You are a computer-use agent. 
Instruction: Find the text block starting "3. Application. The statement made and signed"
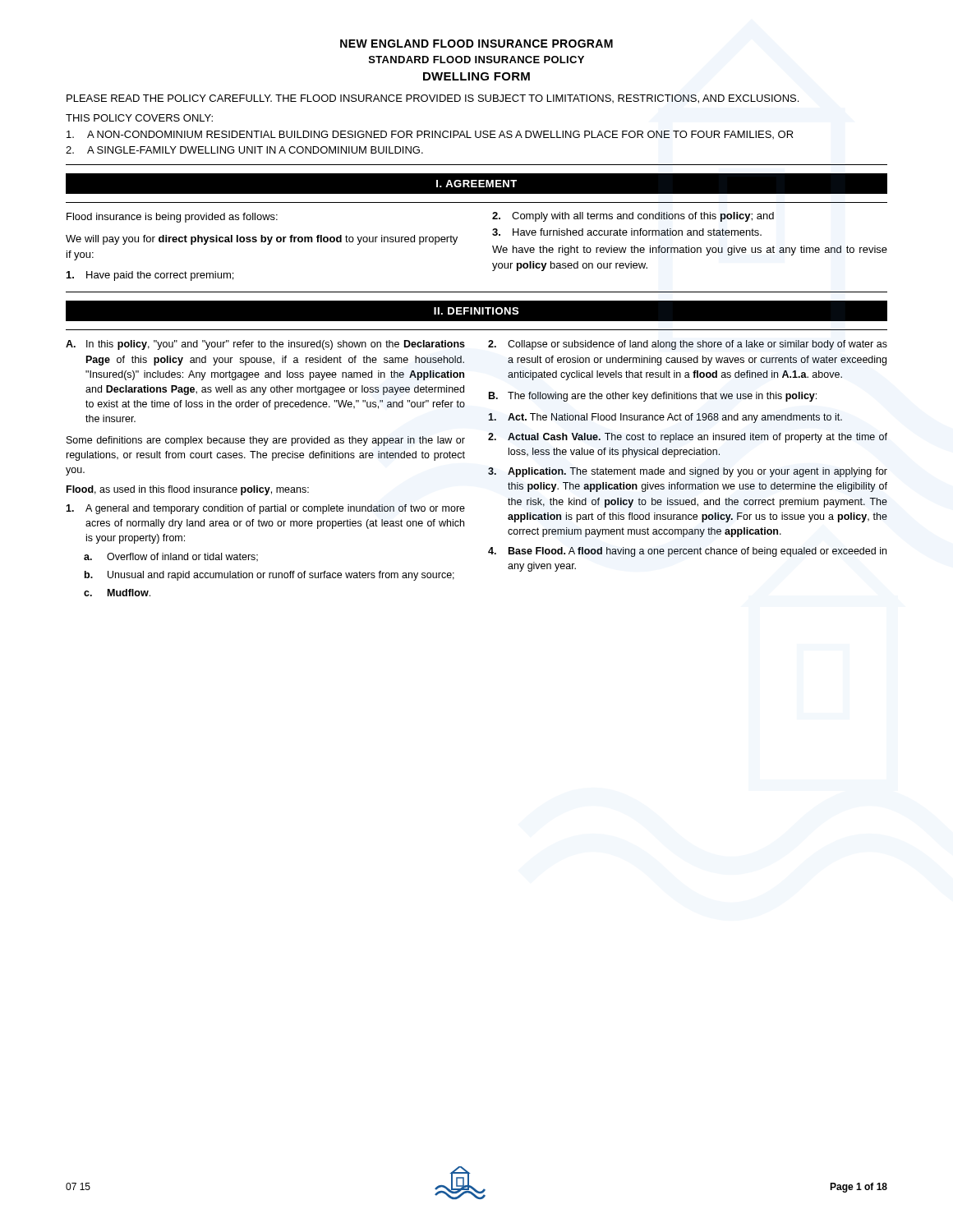[x=688, y=501]
